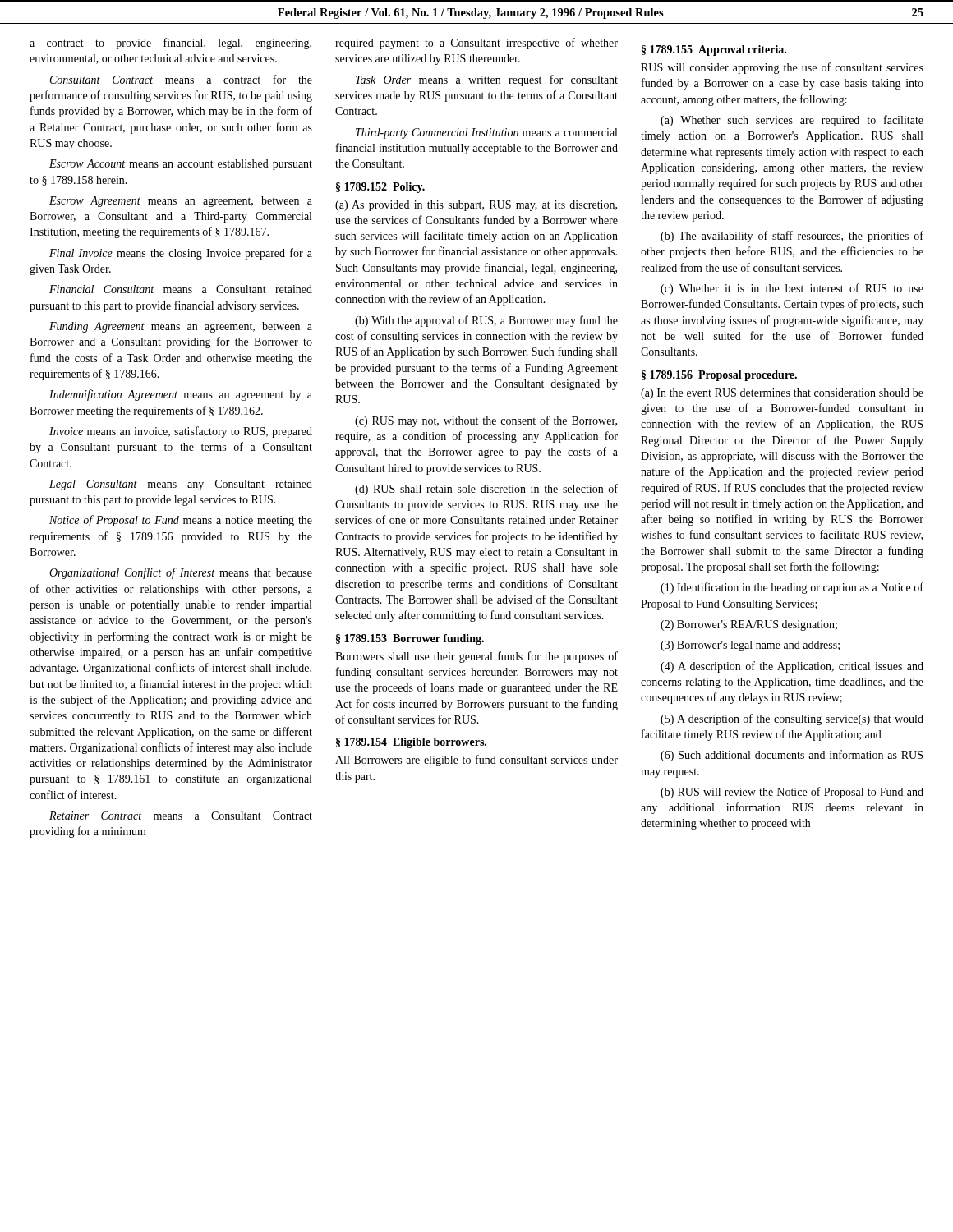Locate the text block containing "required payment to a"
Viewport: 953px width, 1232px height.
pos(476,410)
